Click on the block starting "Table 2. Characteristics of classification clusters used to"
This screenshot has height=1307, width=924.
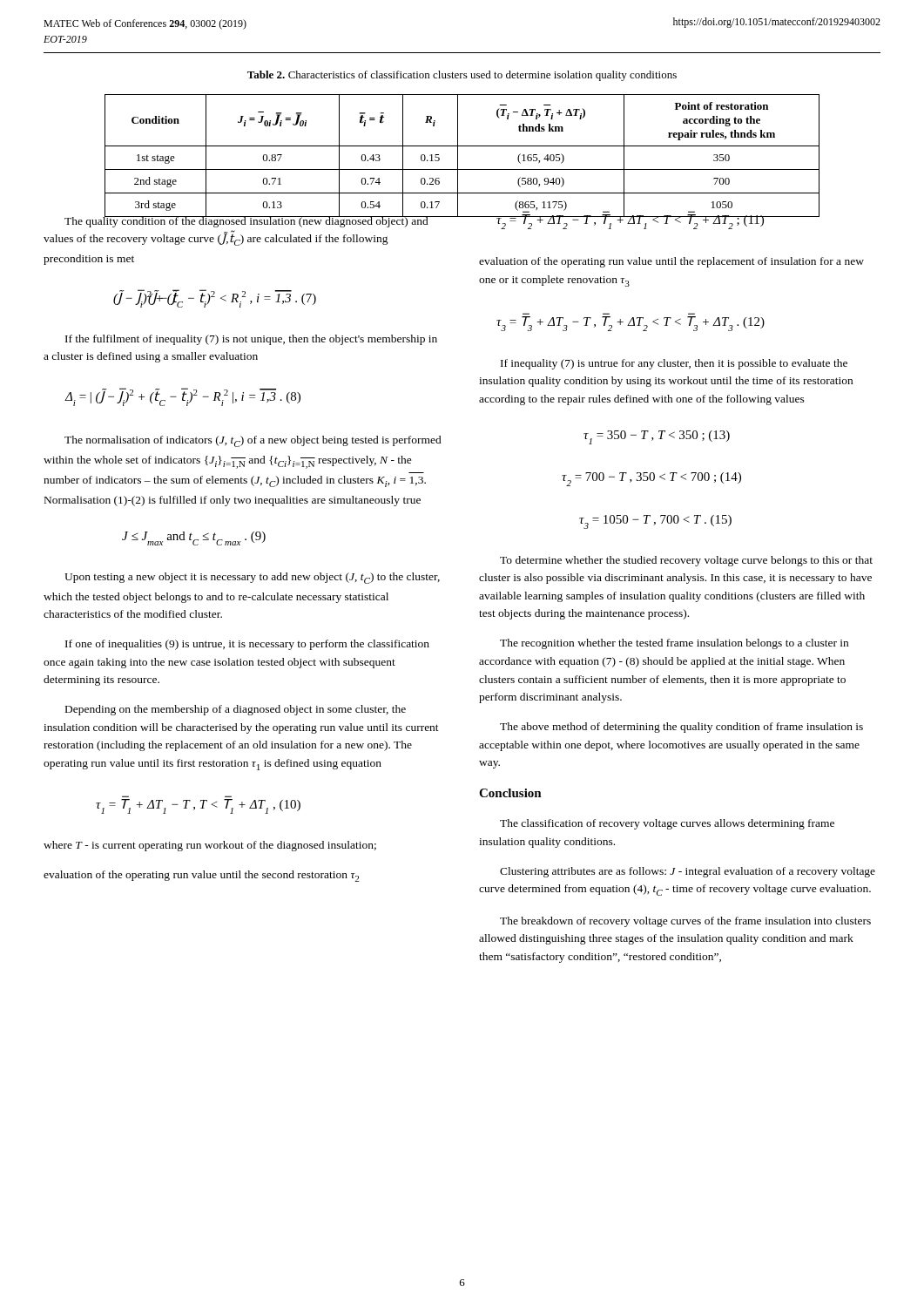(462, 74)
